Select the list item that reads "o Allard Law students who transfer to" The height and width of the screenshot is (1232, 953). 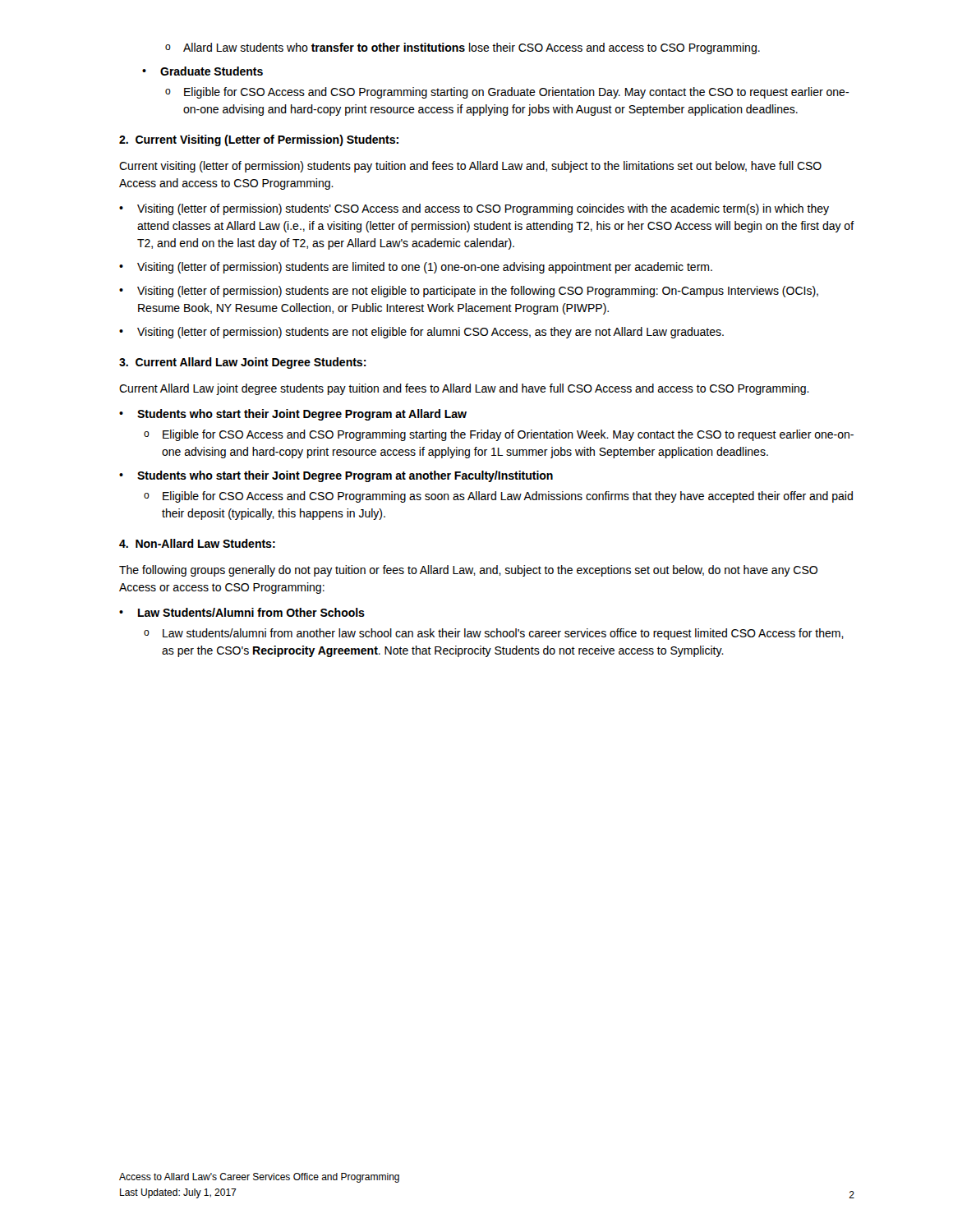tap(463, 48)
